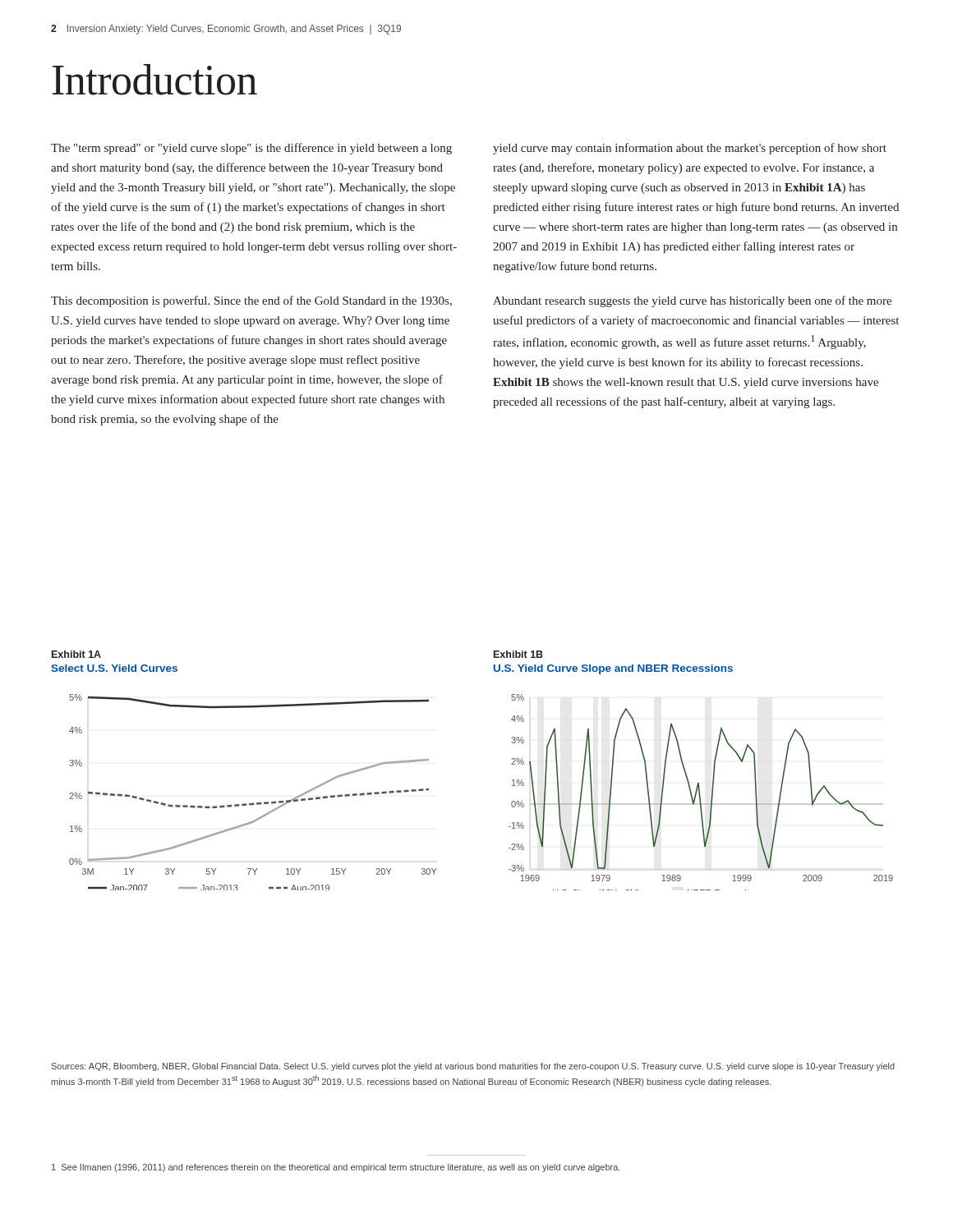Find the footnote that says "1 See Ilmanen"
This screenshot has width=953, height=1232.
click(x=336, y=1163)
